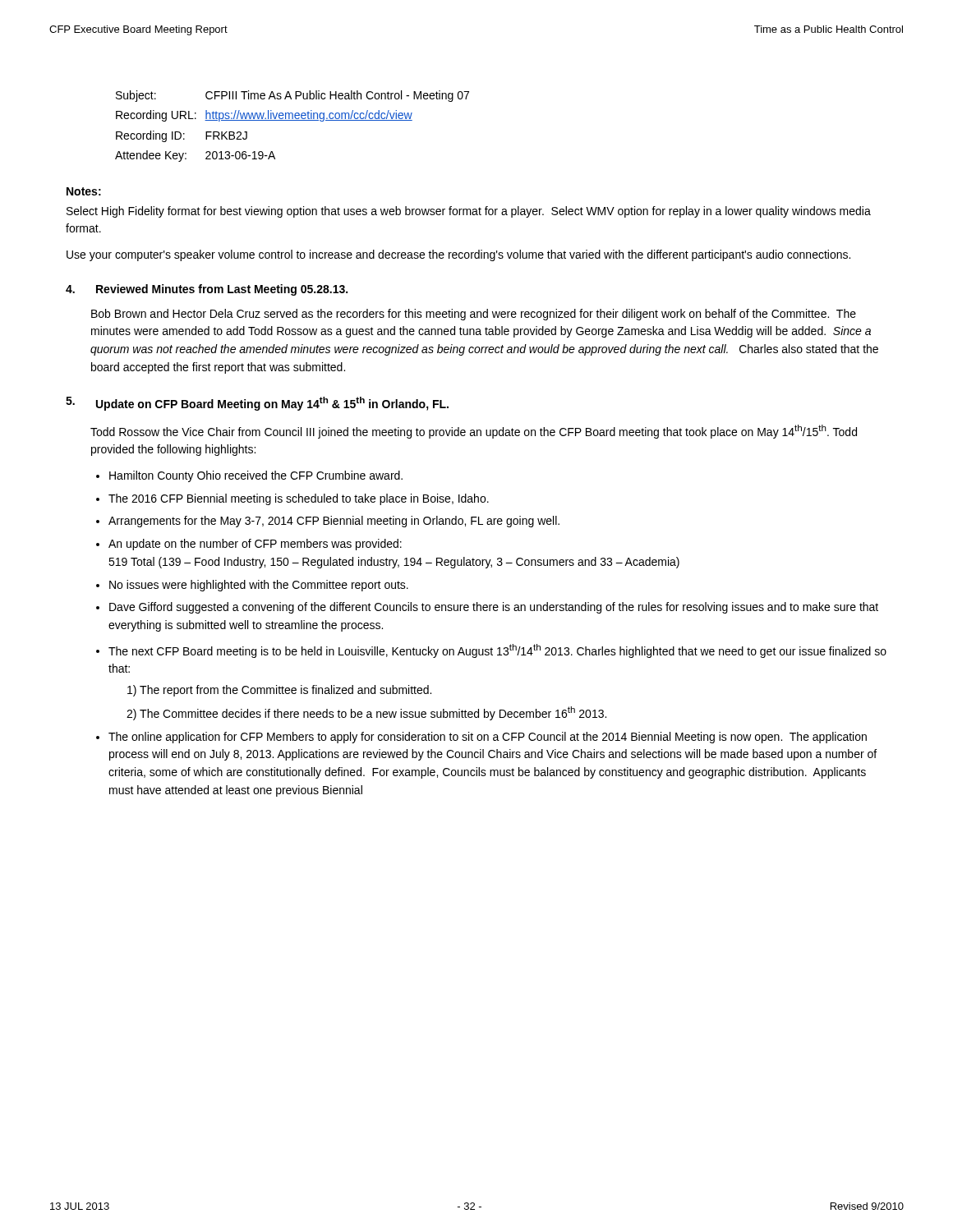Navigate to the passage starting "5. Update on CFP Board Meeting on May"
The height and width of the screenshot is (1232, 953).
258,403
